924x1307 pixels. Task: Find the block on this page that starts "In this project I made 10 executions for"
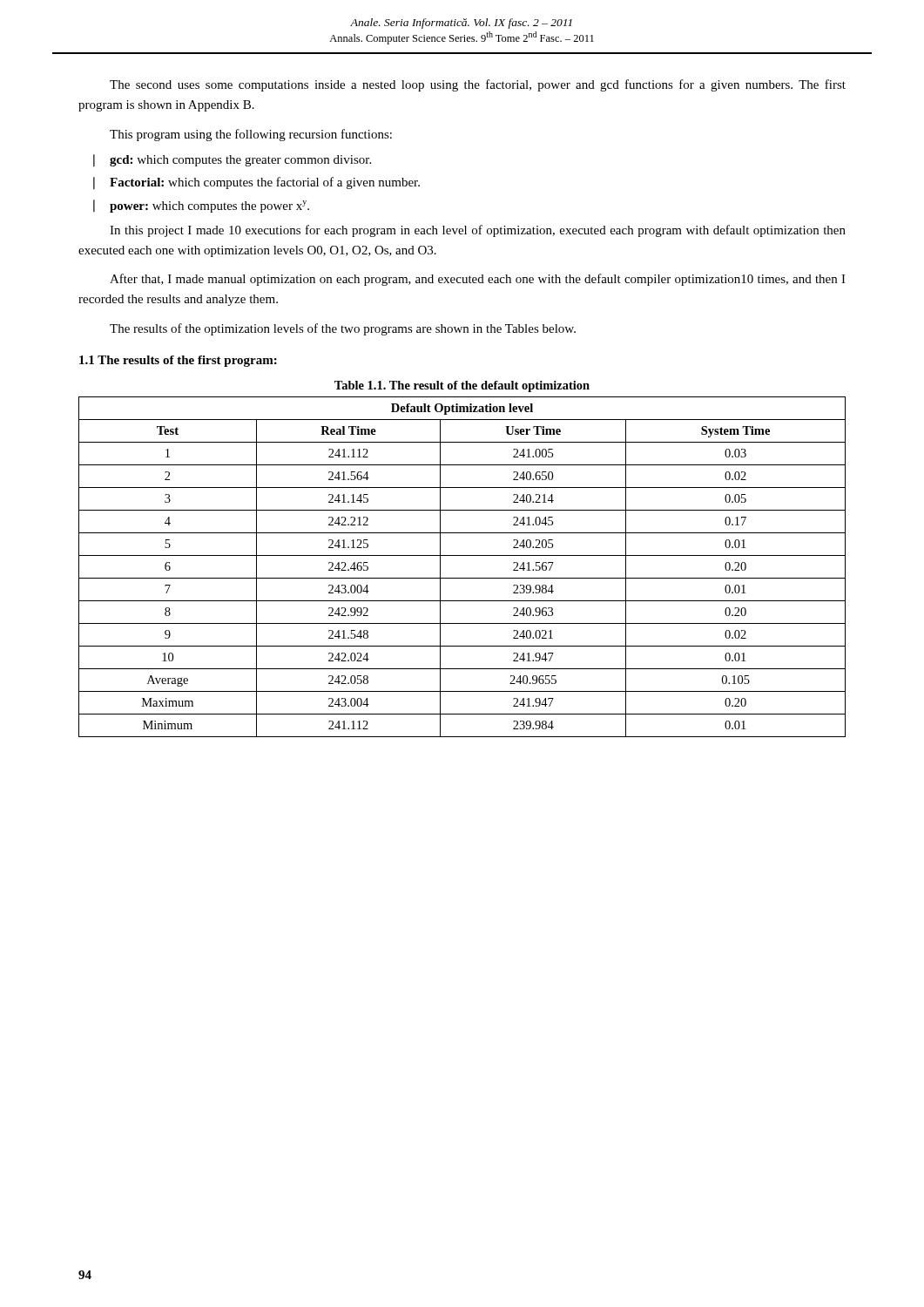(462, 240)
